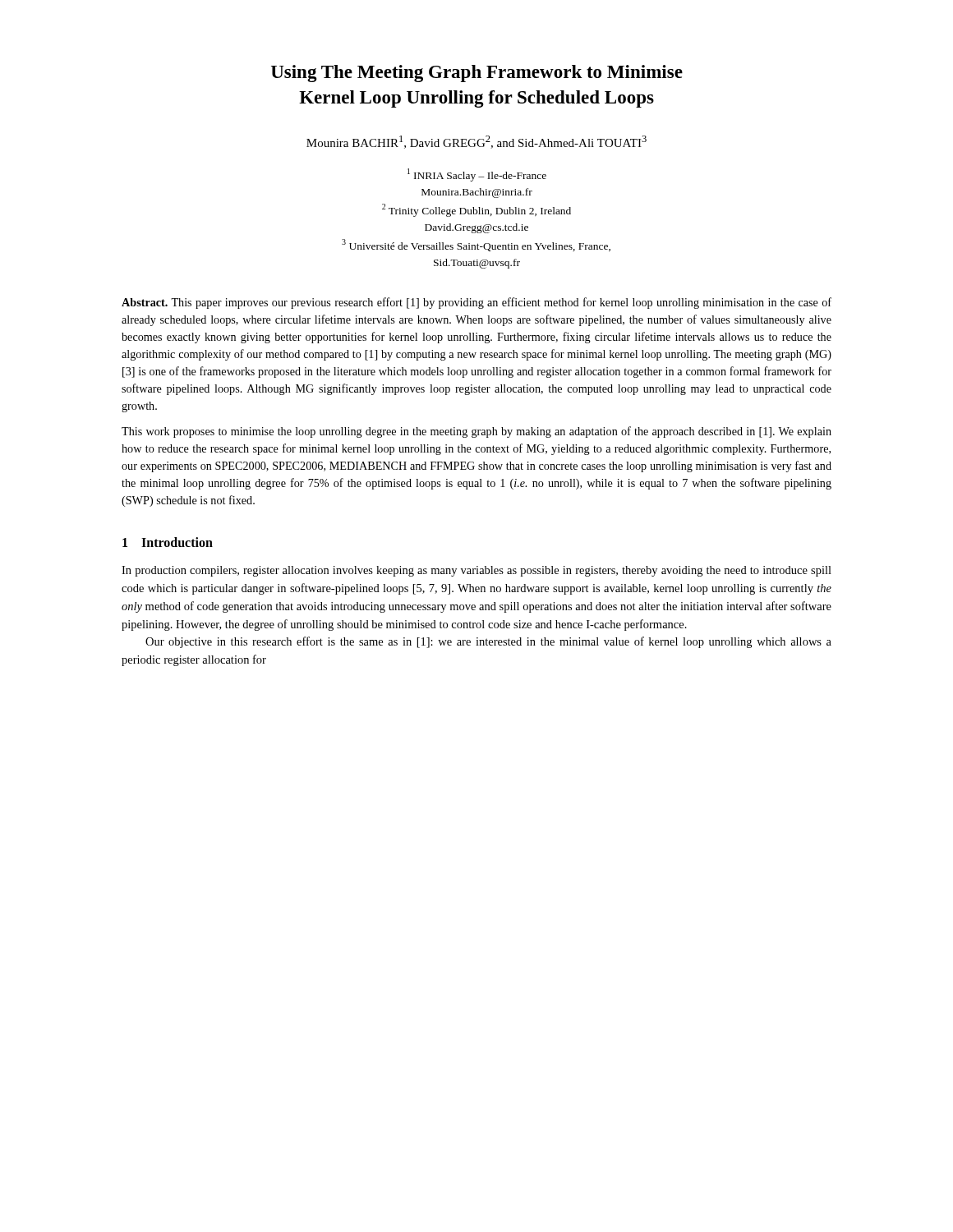This screenshot has width=953, height=1232.
Task: Click on the text block that says "1 INRIA Saclay – Ile-de-France"
Action: pos(476,218)
